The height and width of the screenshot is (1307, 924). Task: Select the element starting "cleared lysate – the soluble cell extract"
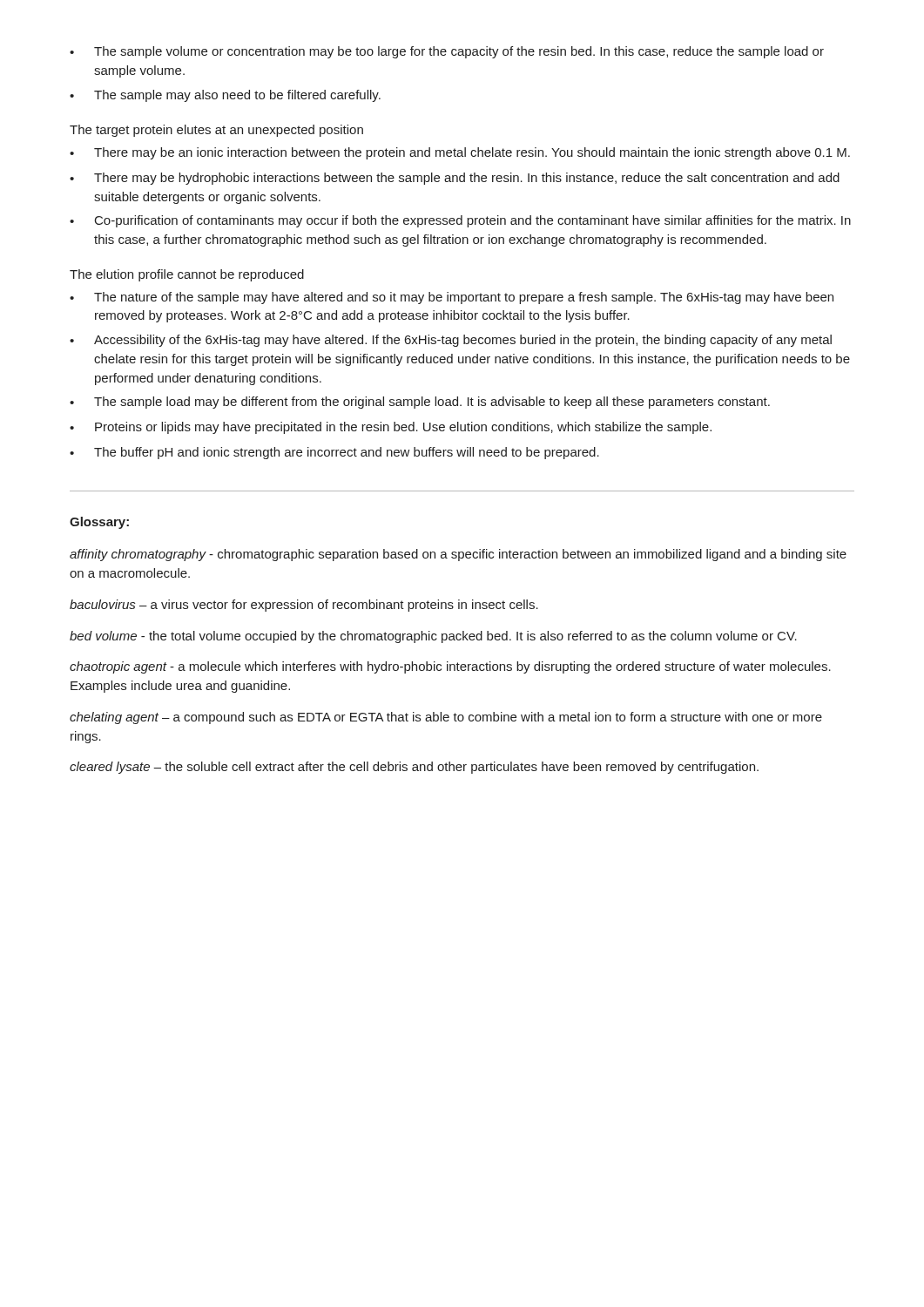coord(462,767)
